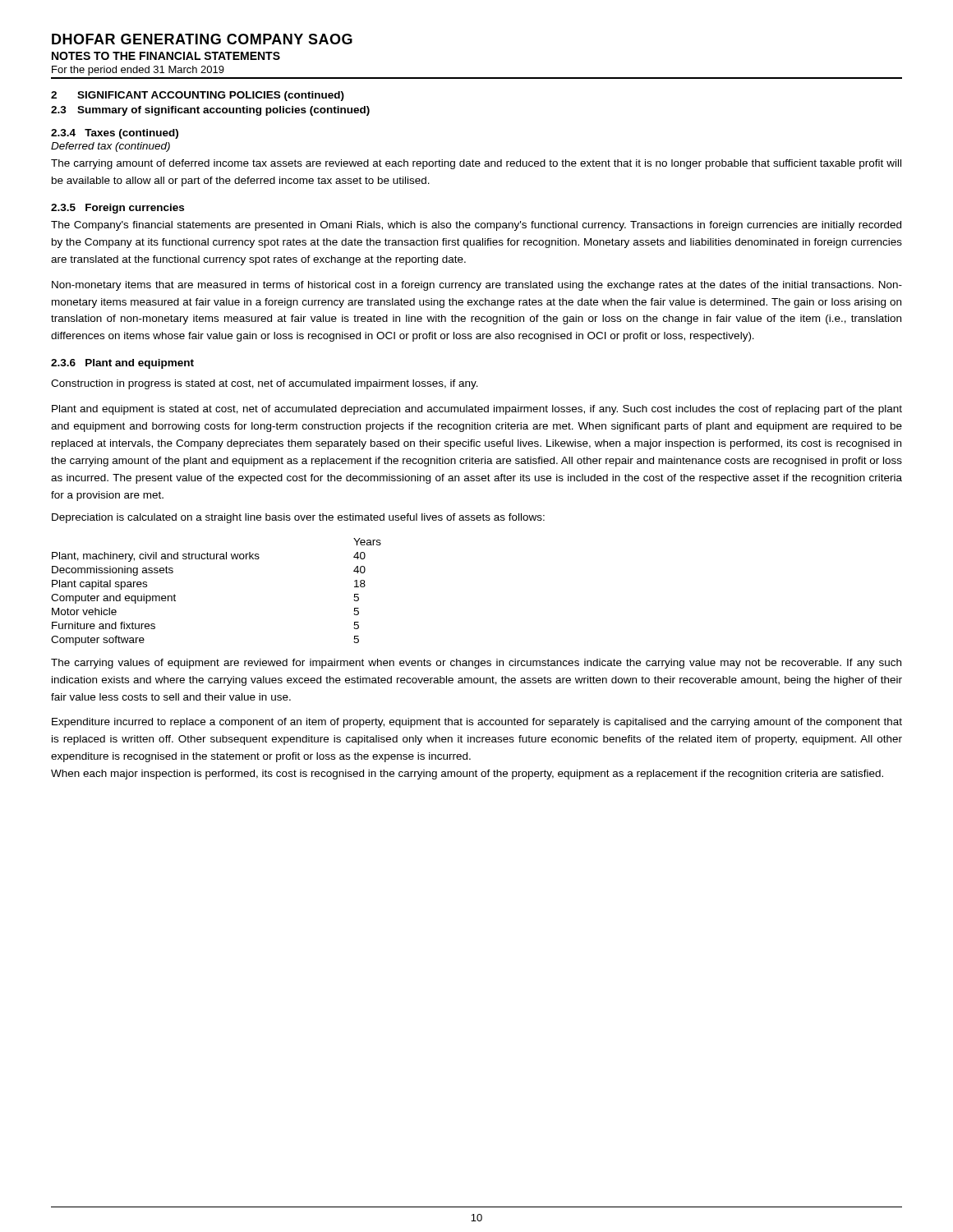Screen dimensions: 1232x953
Task: Click the passage that begins "Construction in progress is"
Action: pyautogui.click(x=265, y=383)
